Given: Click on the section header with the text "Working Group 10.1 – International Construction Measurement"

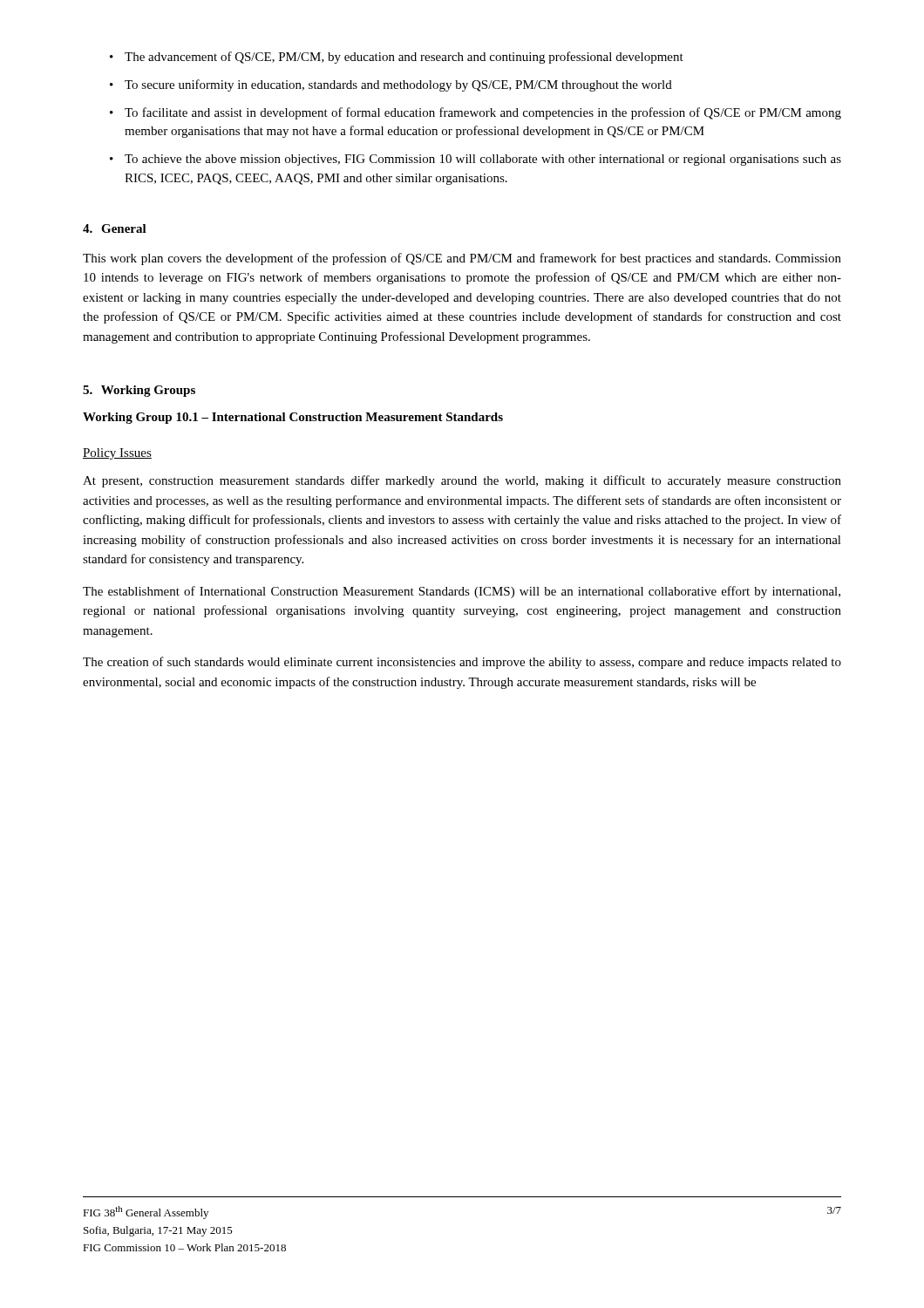Looking at the screenshot, I should click(x=293, y=417).
